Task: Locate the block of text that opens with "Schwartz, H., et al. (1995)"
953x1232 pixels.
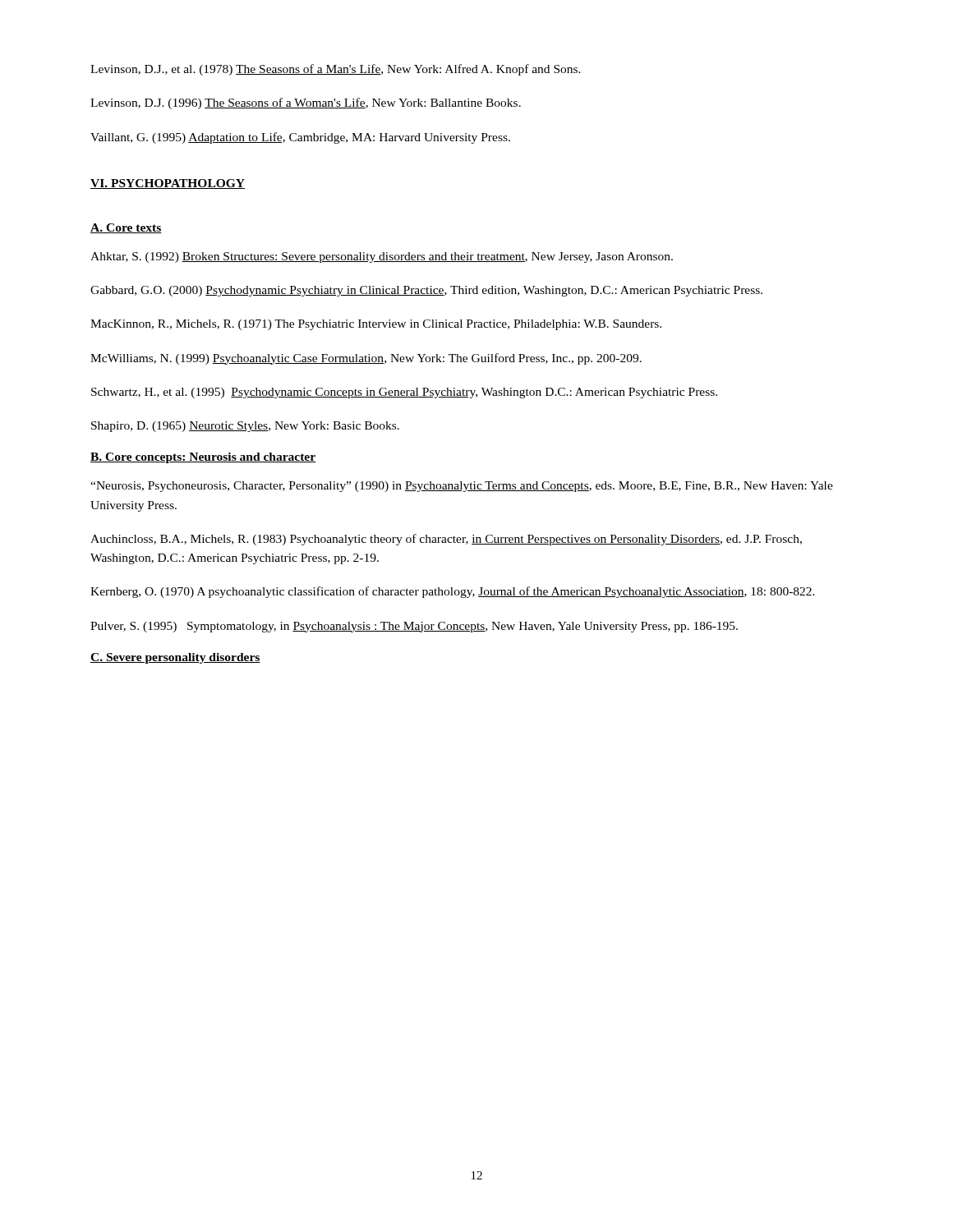Action: point(404,391)
